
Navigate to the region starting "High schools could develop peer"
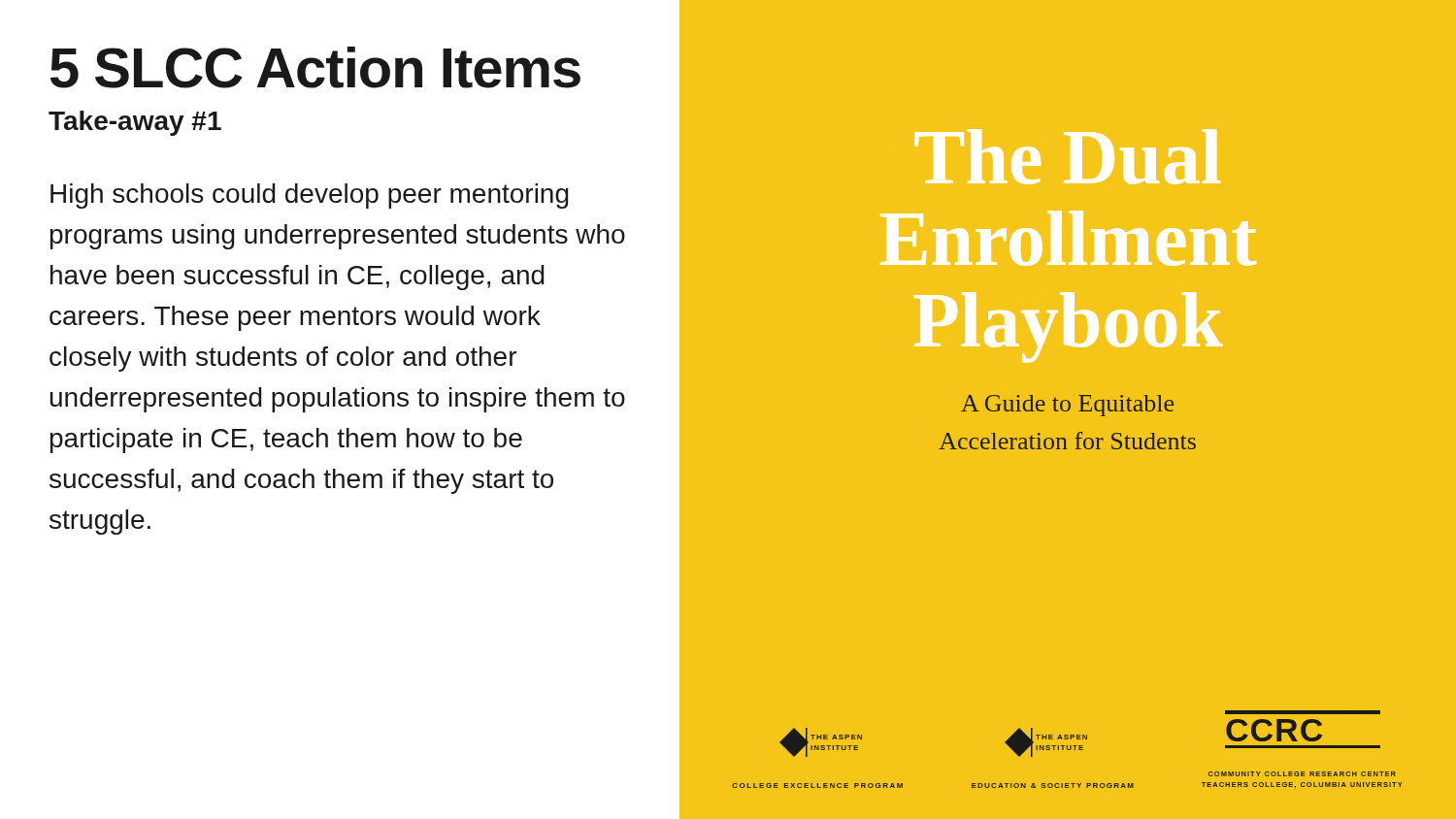(340, 357)
